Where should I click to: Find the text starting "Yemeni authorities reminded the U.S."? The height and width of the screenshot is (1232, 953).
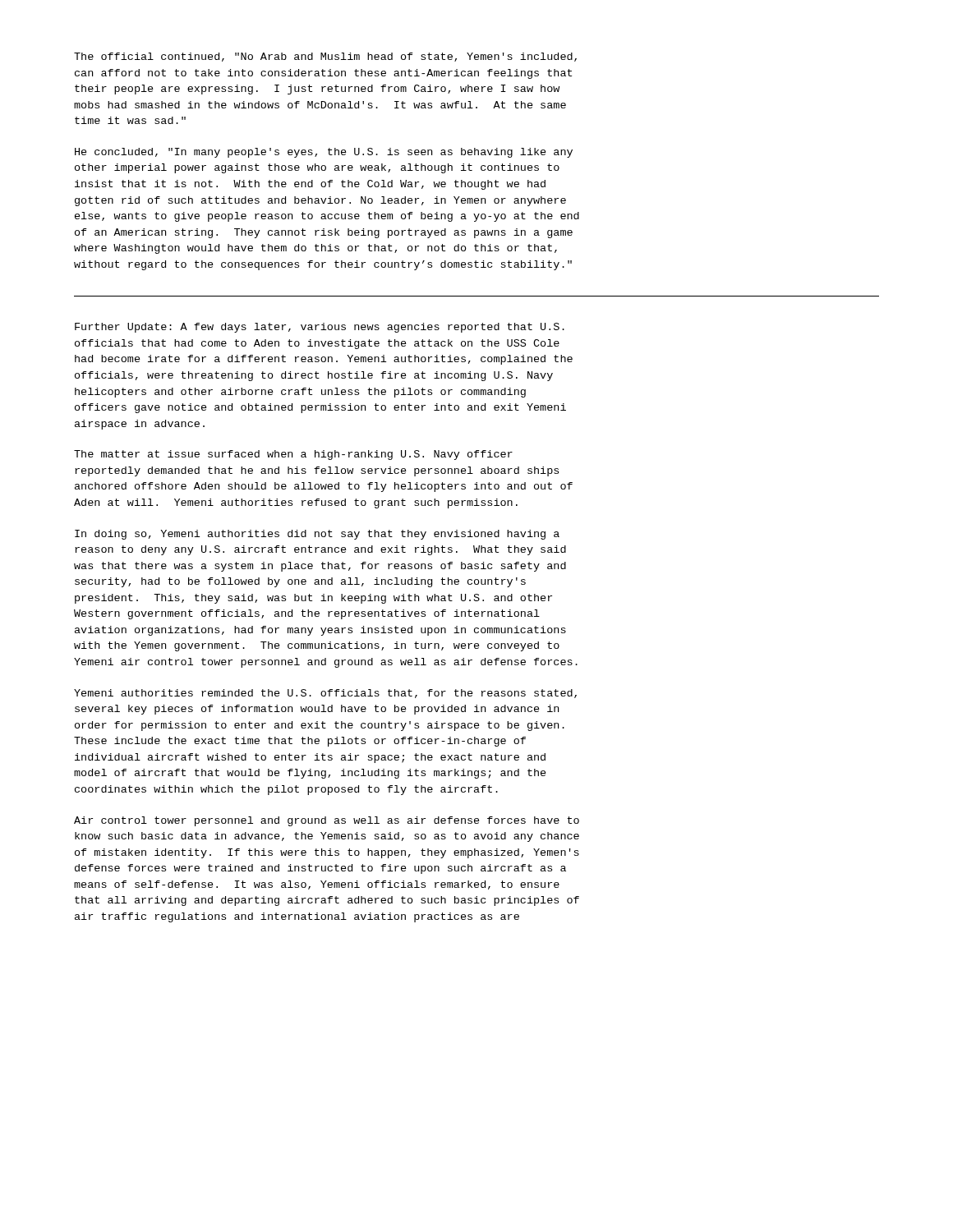click(327, 741)
